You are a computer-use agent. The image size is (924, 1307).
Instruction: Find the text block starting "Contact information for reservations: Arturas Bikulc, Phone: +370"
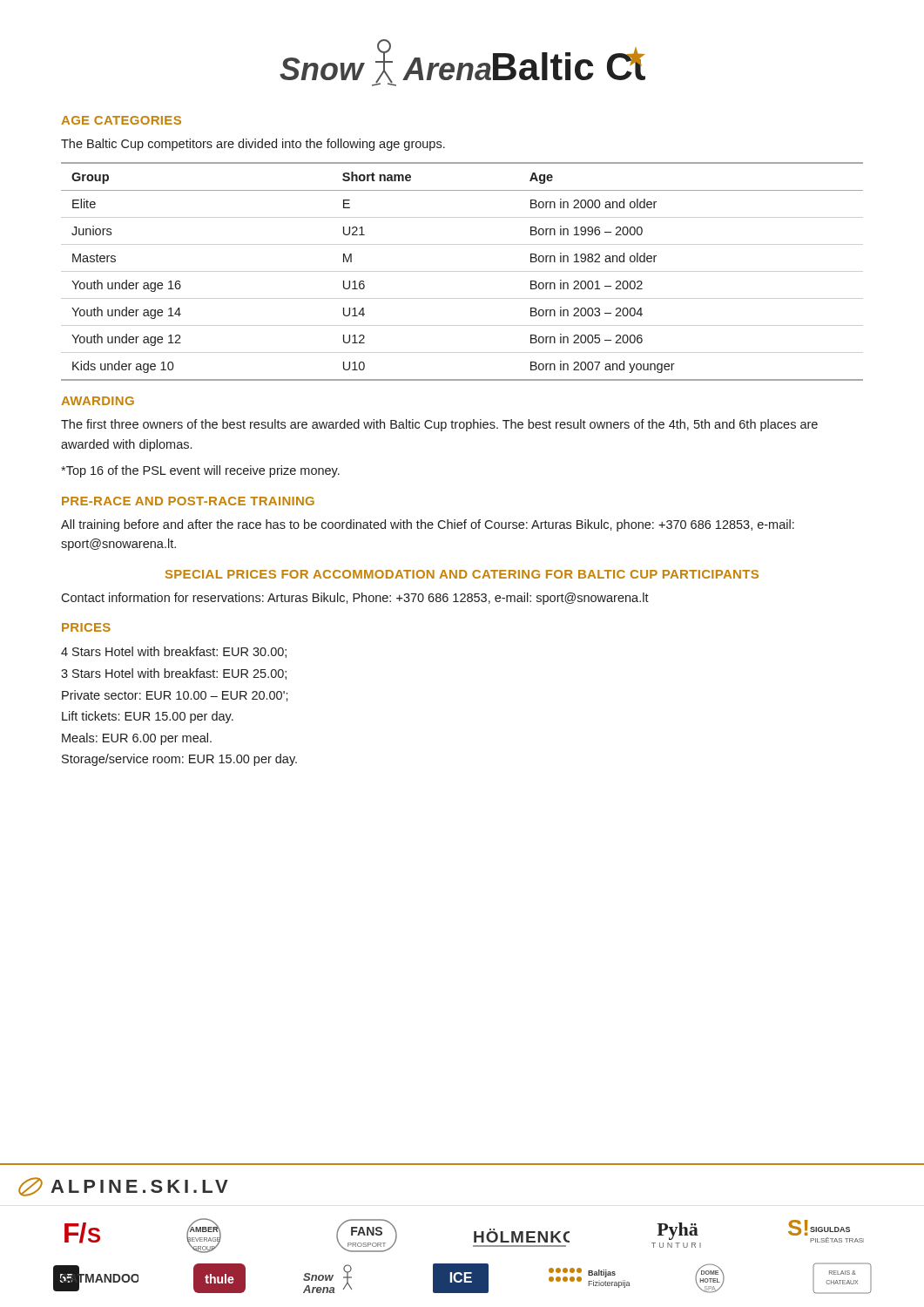pyautogui.click(x=355, y=598)
